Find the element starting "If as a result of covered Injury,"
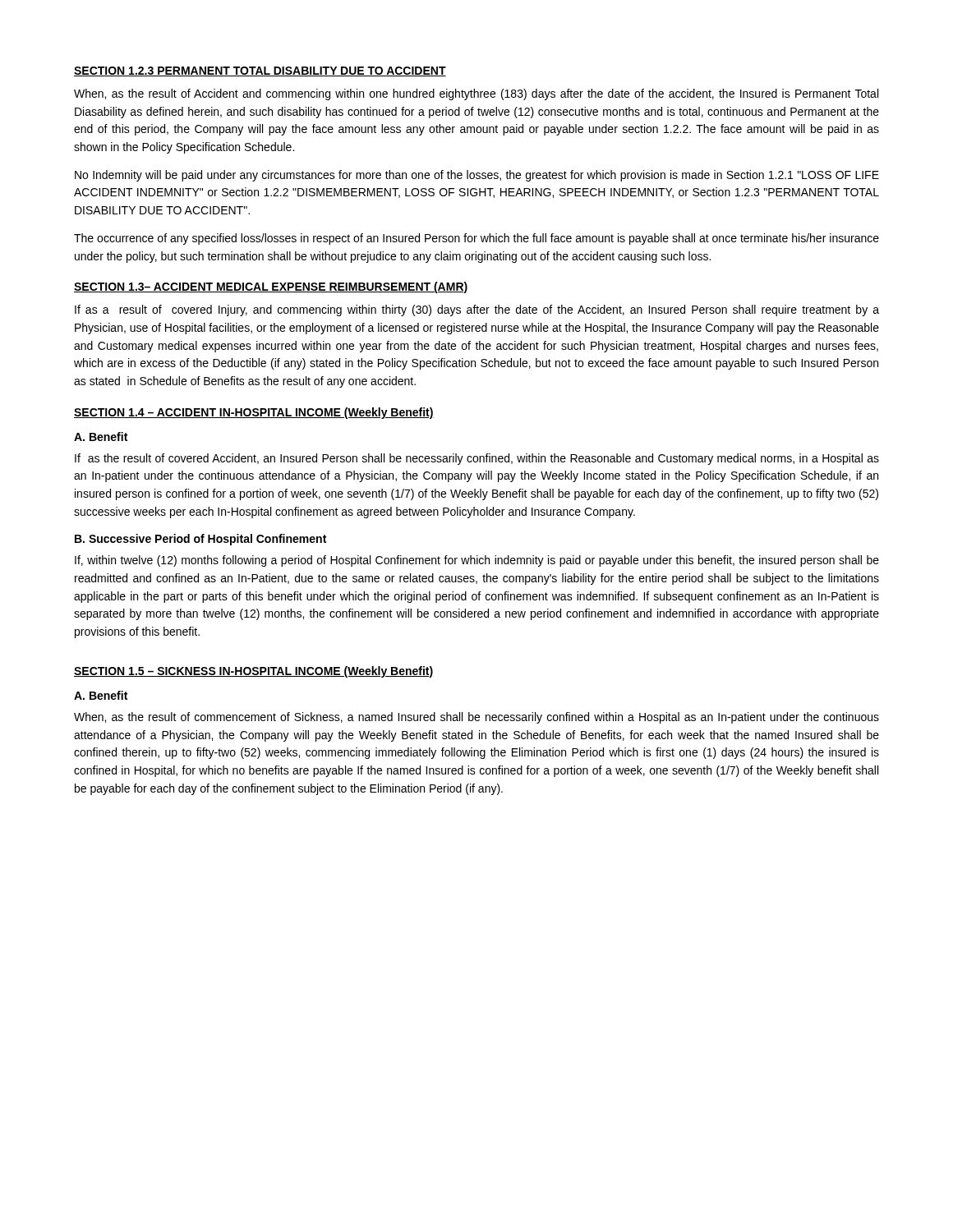This screenshot has height=1232, width=953. coord(476,345)
